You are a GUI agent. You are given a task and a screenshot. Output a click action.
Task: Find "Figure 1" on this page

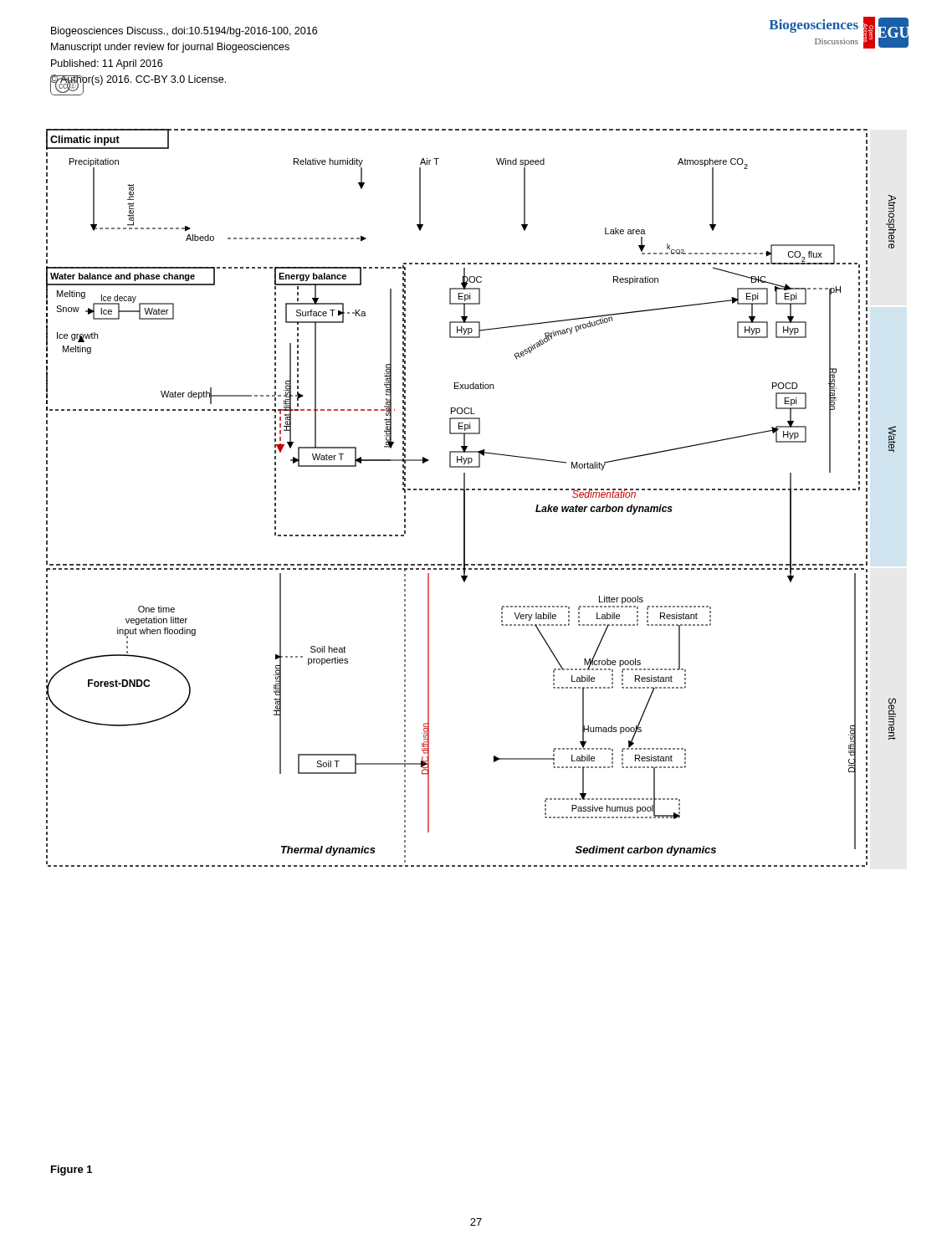point(71,1169)
